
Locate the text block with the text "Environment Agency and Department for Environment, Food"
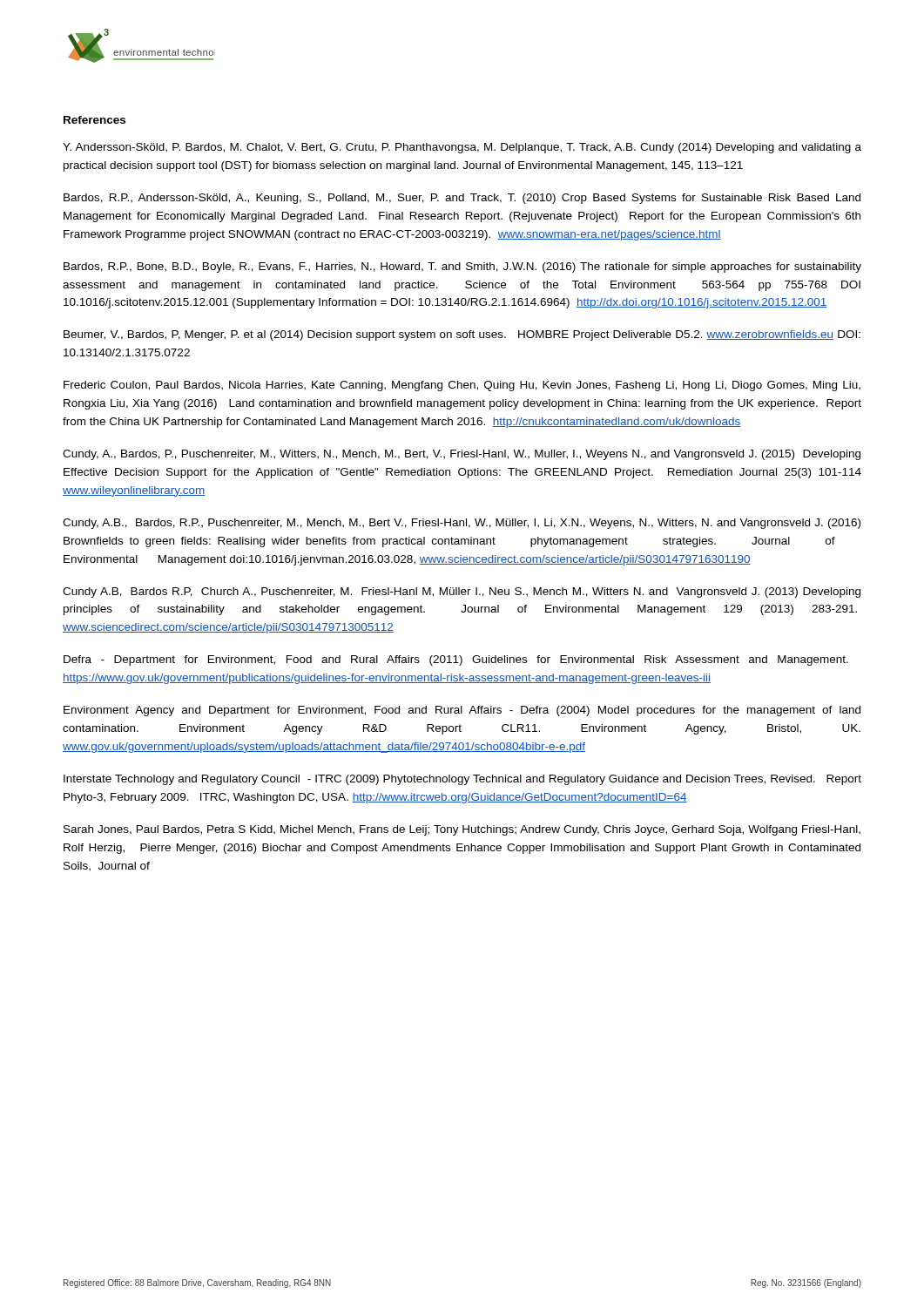click(x=462, y=728)
